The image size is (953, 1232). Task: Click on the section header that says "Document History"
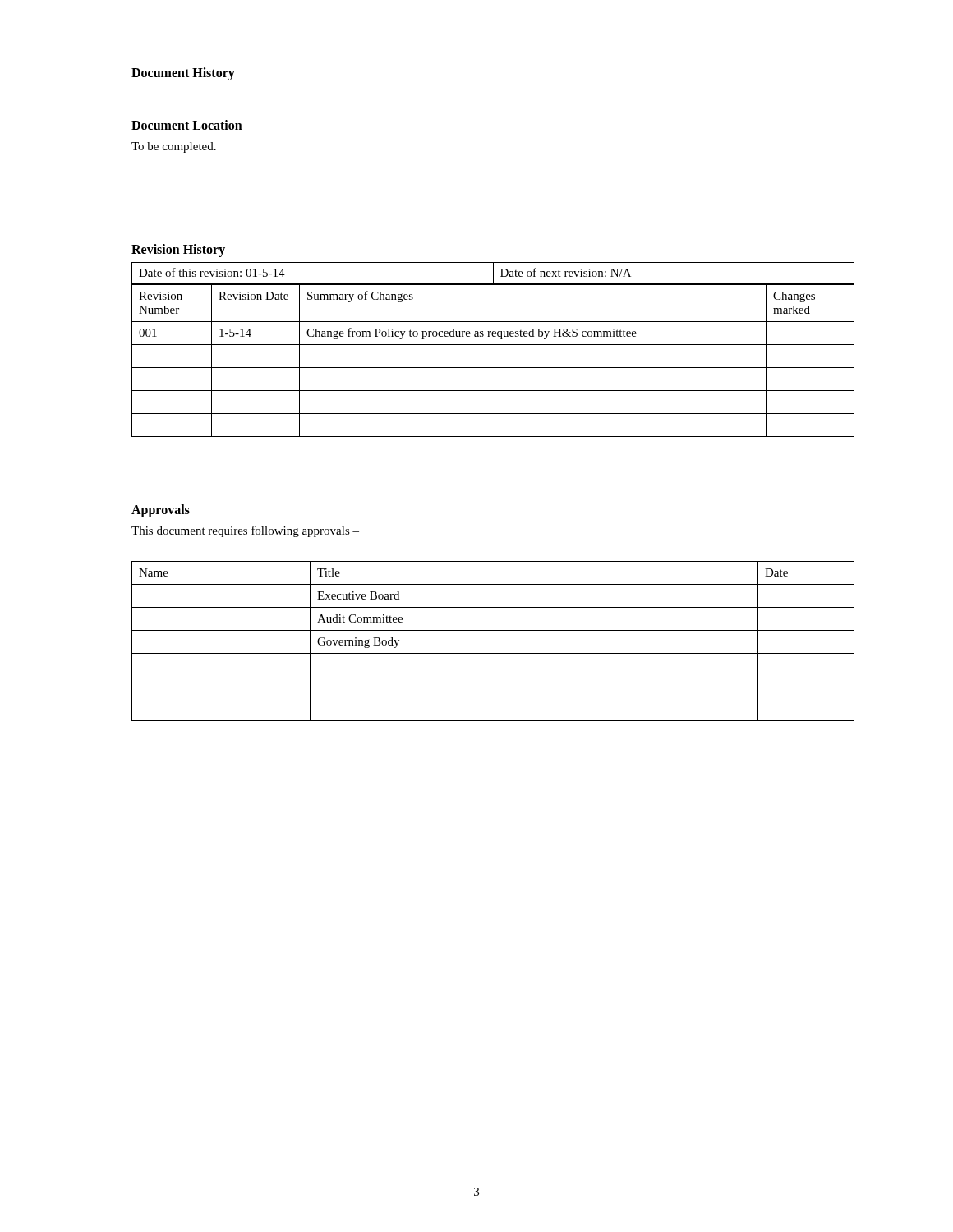(183, 73)
